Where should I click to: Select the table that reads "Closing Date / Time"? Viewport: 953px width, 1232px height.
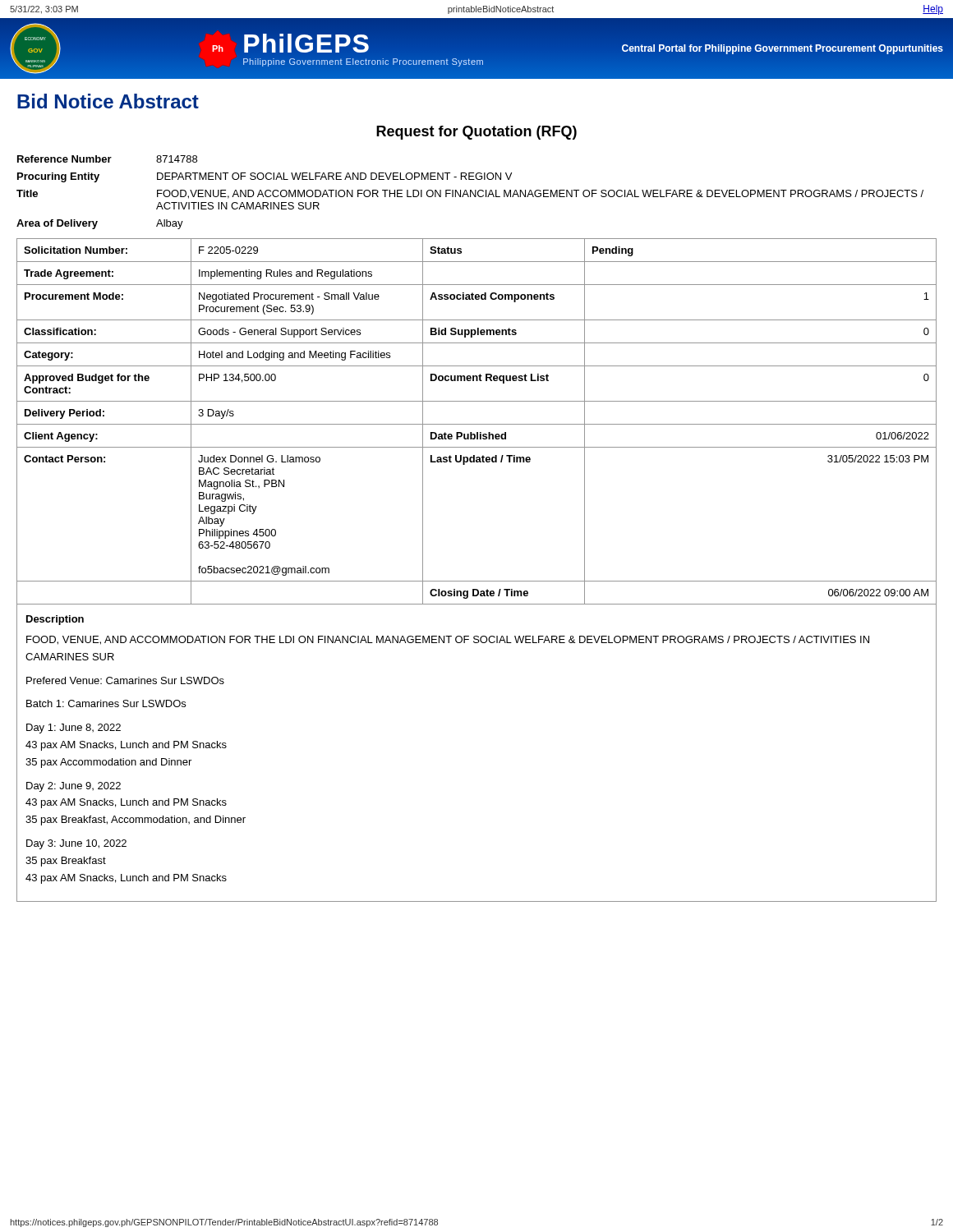tap(476, 421)
